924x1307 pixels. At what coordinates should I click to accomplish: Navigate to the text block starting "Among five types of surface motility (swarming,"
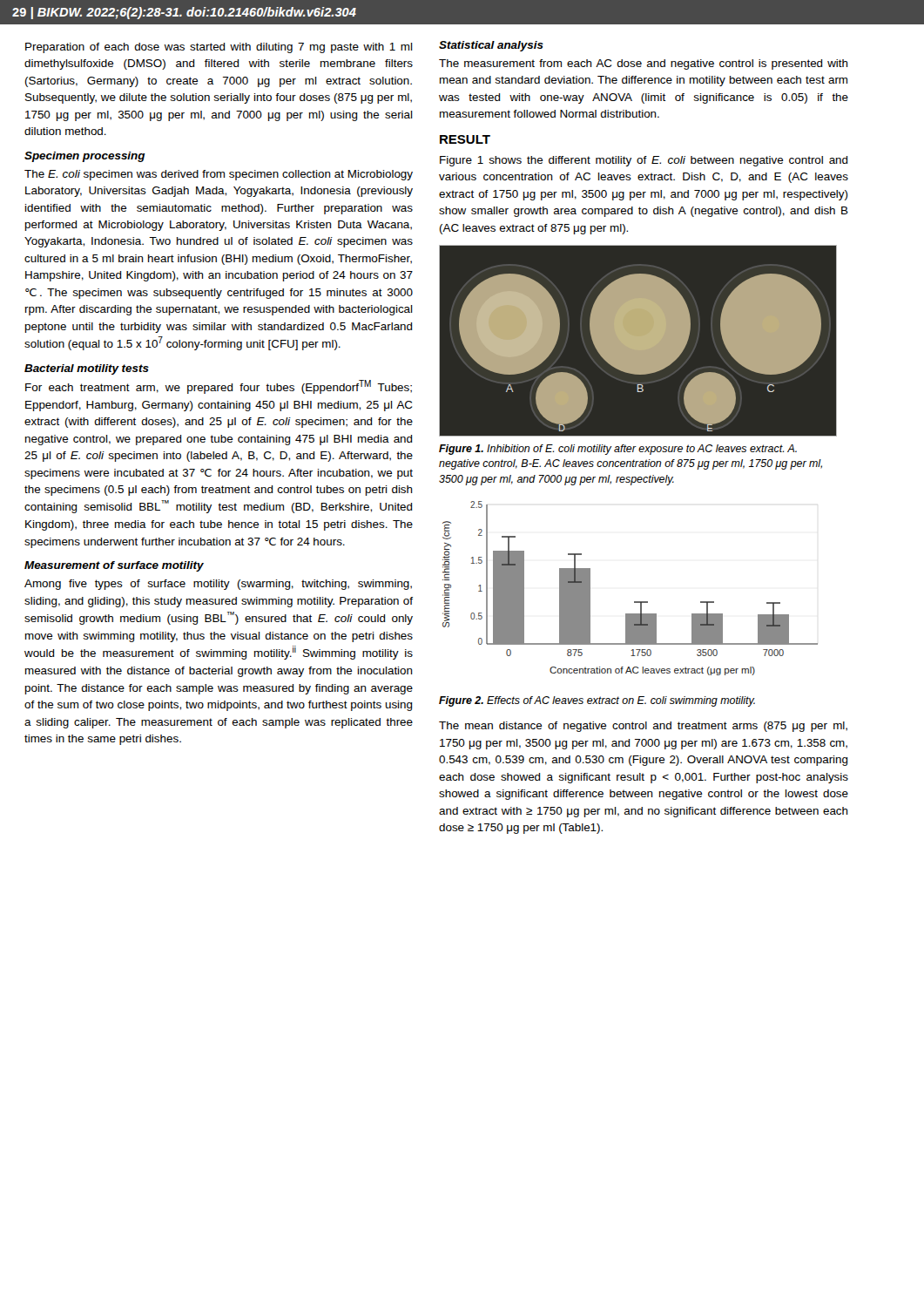219,661
